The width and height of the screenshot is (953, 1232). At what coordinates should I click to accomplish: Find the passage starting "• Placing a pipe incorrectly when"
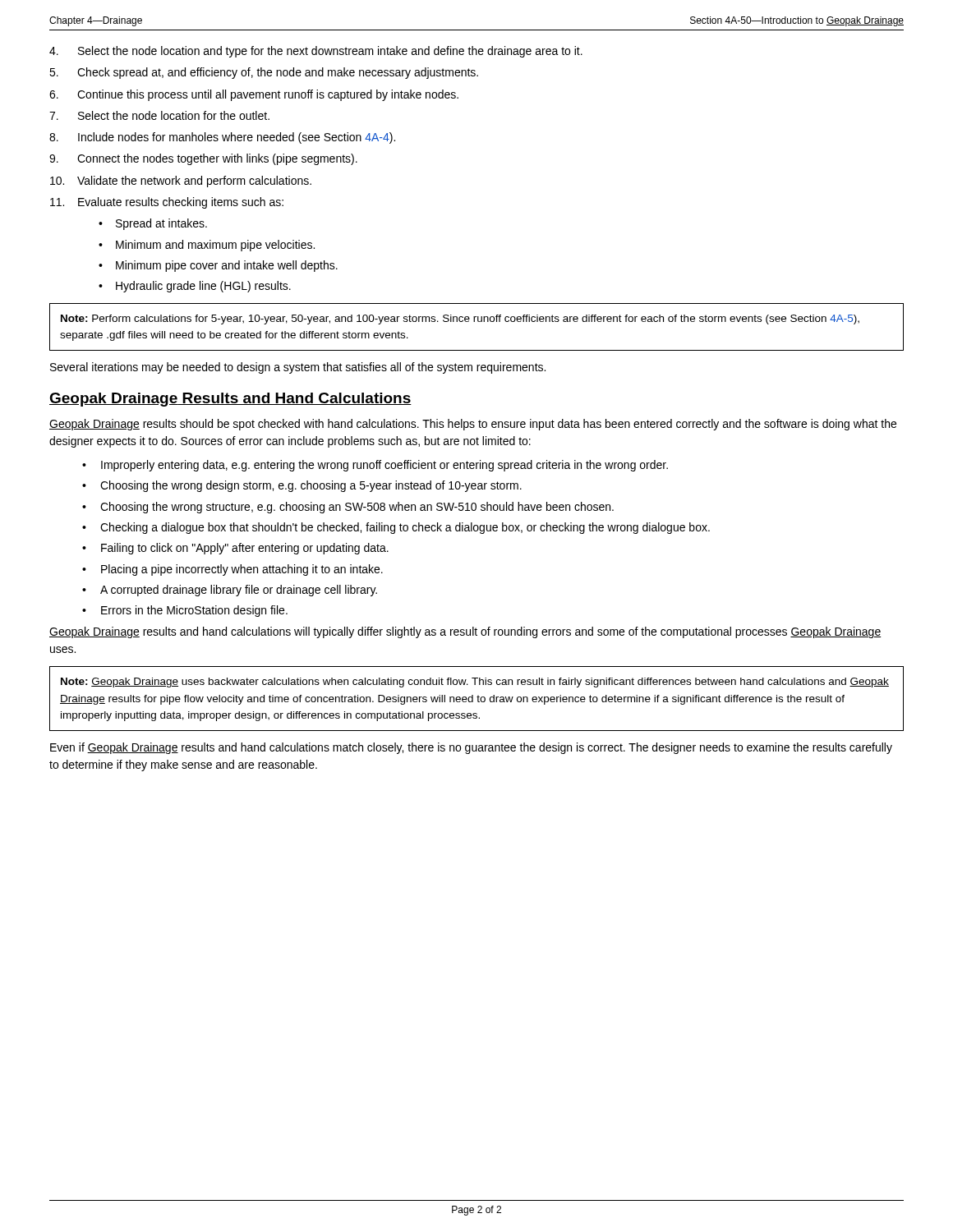point(229,569)
